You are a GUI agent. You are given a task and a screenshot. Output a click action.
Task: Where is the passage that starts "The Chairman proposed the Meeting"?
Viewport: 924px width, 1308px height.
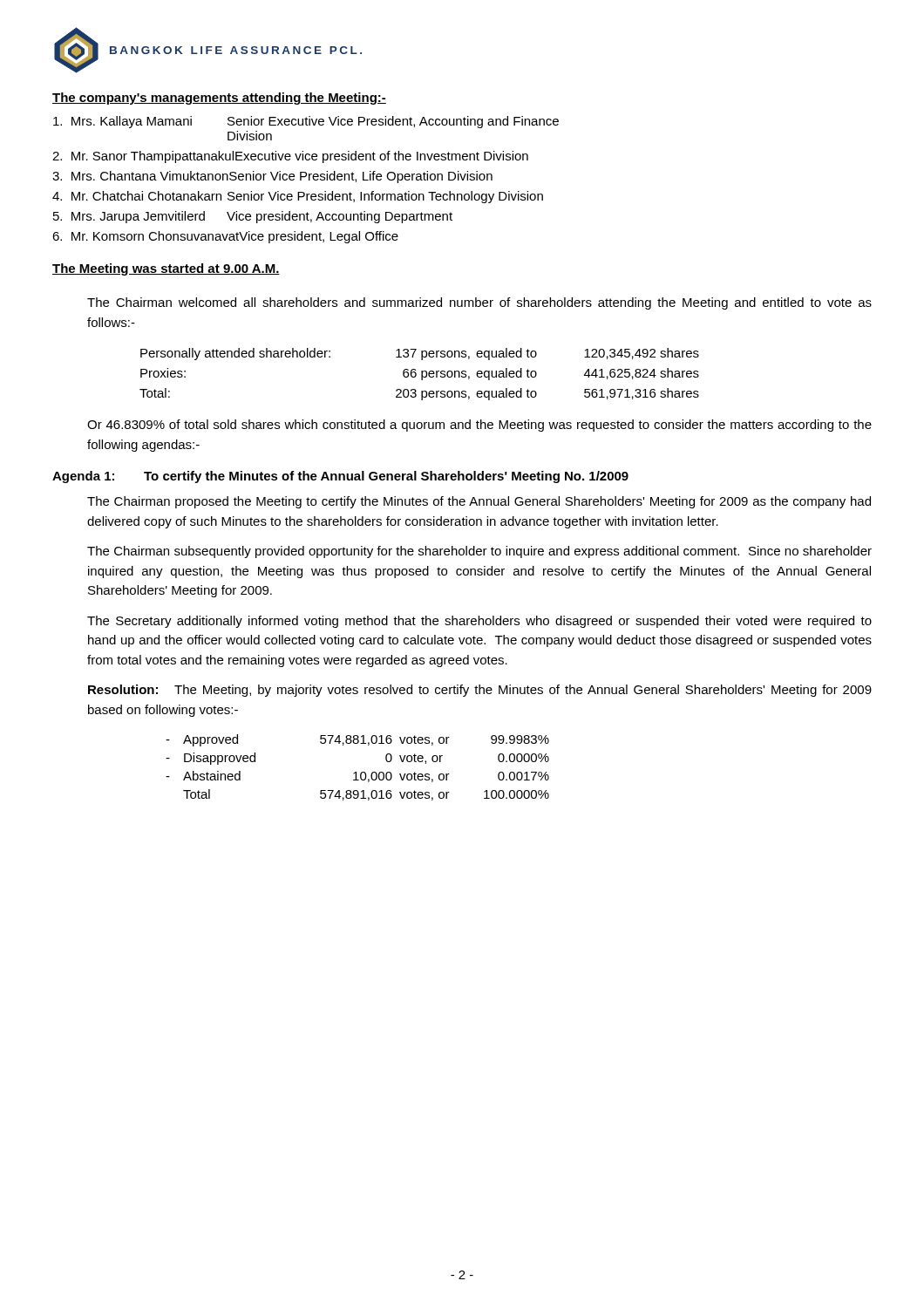point(479,511)
